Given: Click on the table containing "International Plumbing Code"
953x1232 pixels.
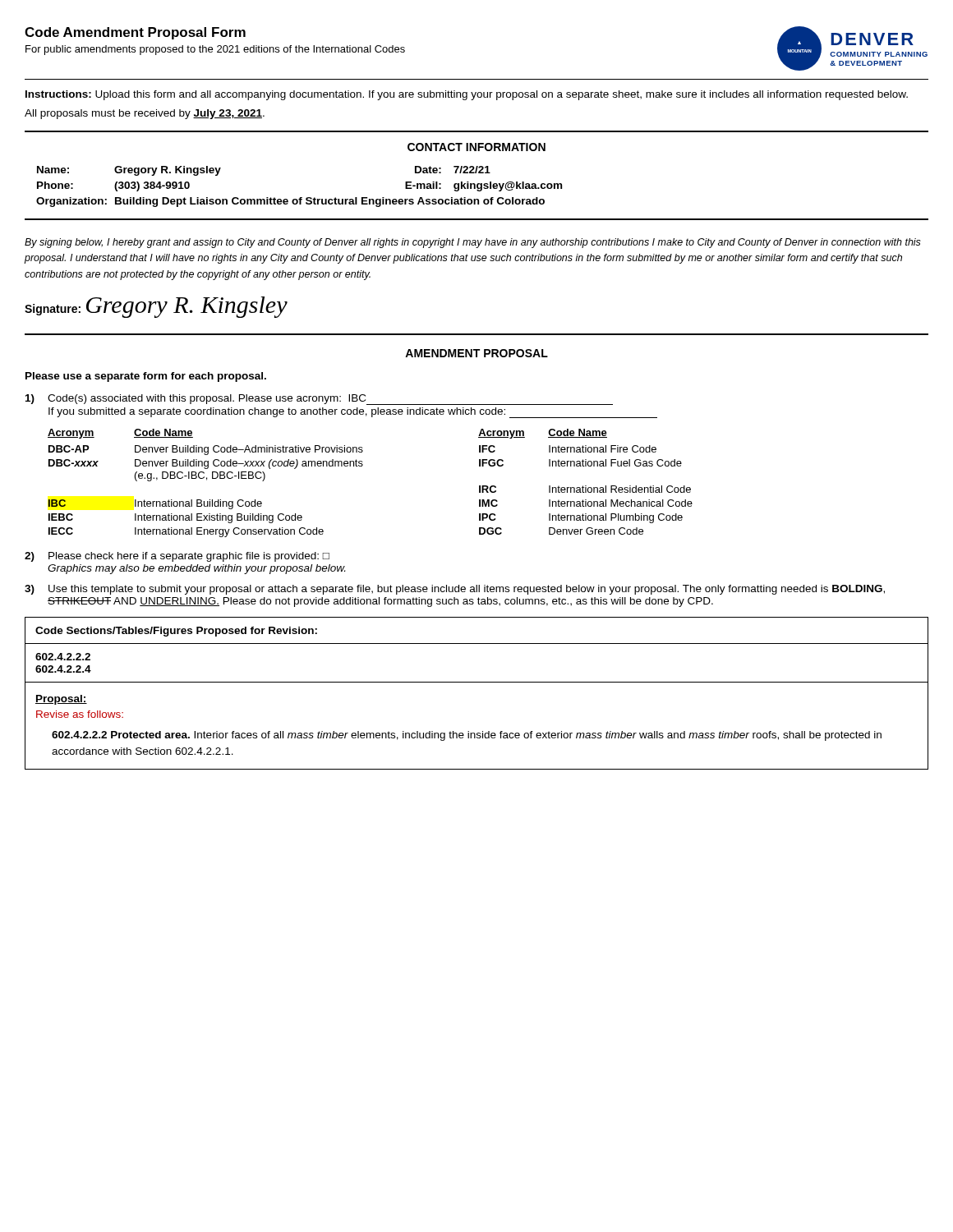Looking at the screenshot, I should 488,481.
